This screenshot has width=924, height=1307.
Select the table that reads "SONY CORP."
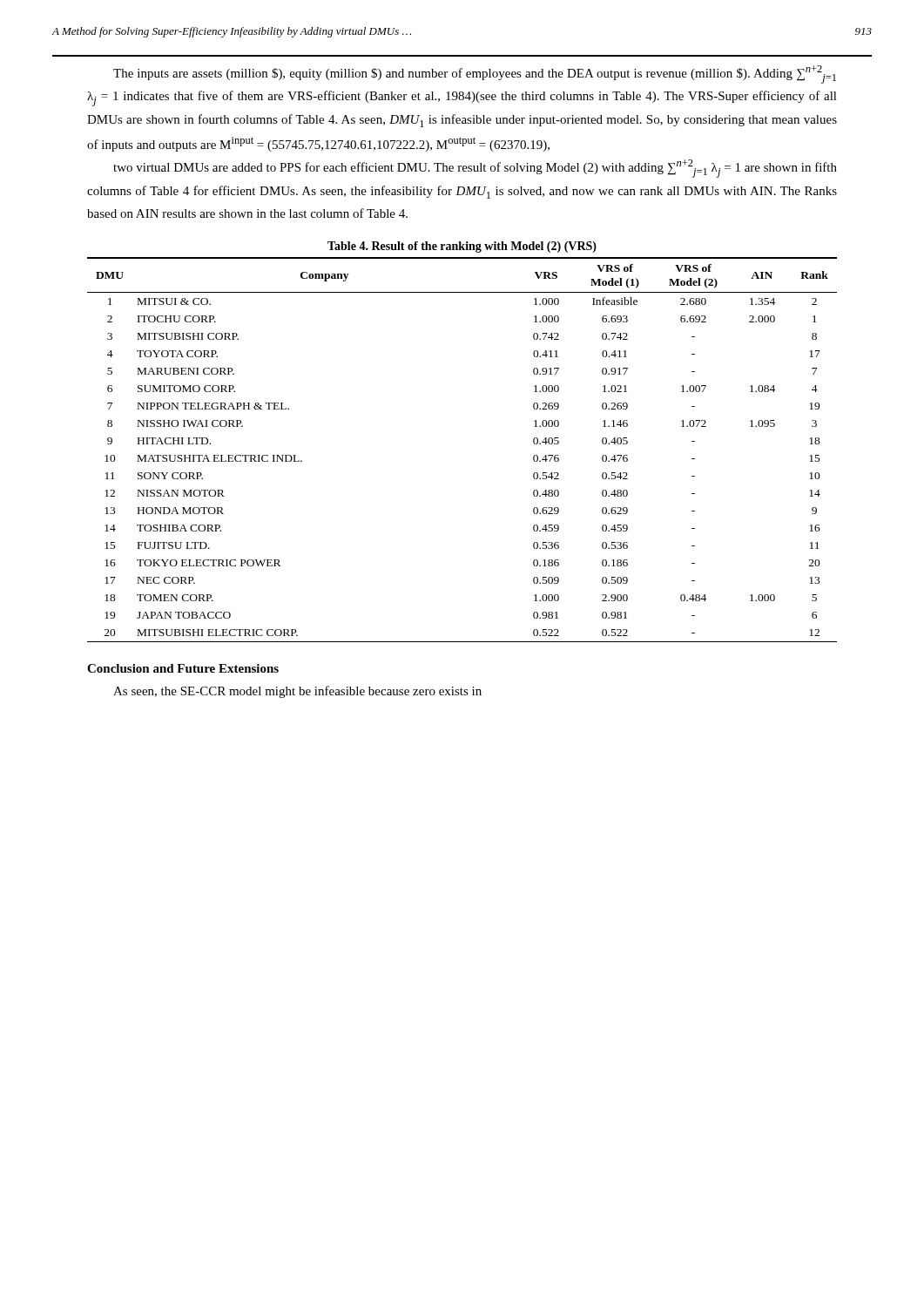462,450
